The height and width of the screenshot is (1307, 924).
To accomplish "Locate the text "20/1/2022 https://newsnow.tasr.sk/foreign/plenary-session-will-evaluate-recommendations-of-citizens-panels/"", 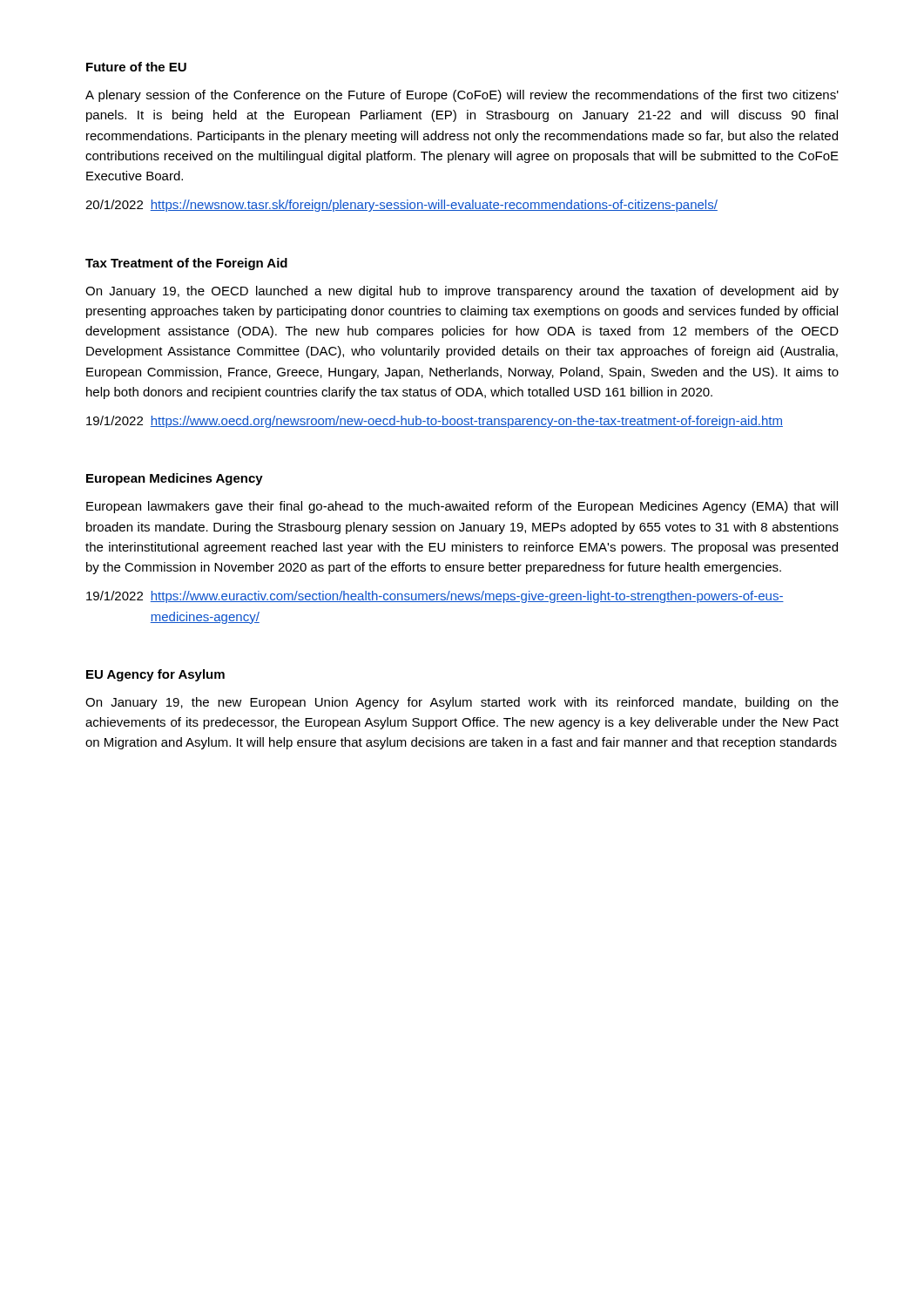I will (401, 205).
